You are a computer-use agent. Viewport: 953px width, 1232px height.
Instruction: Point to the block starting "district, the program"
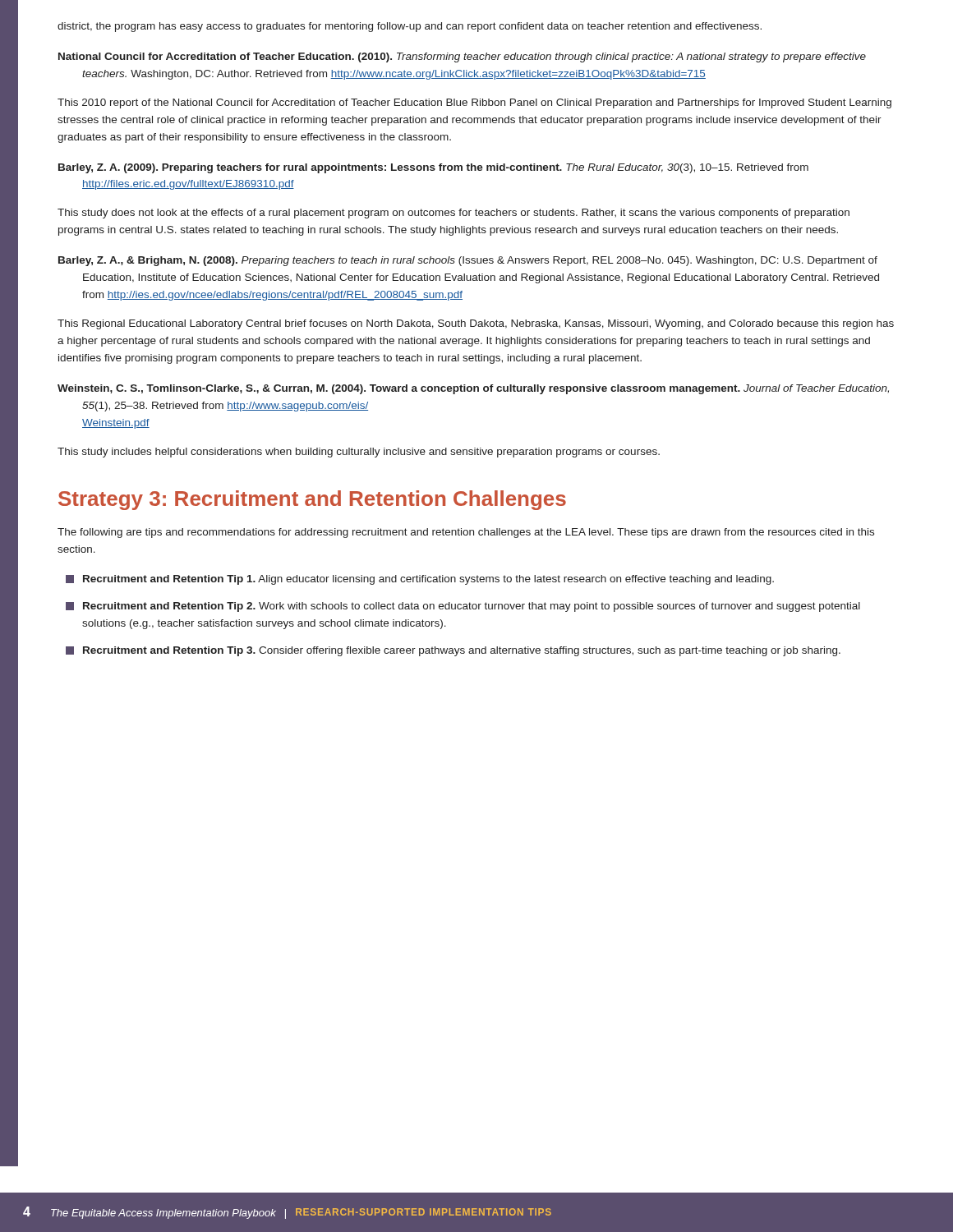coord(410,26)
